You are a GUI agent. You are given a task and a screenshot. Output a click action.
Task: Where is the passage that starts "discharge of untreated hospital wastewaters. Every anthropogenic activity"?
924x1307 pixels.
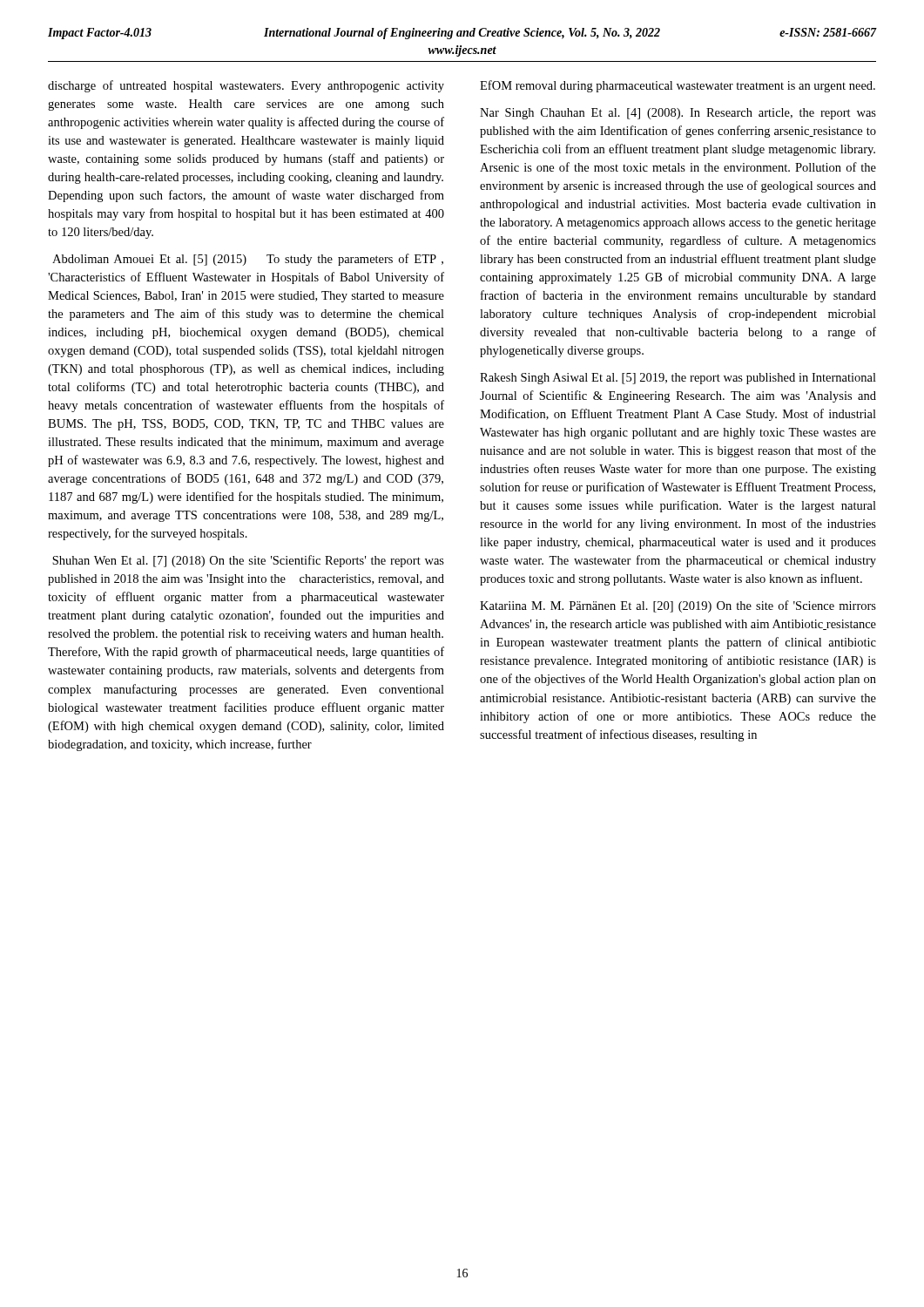click(246, 159)
